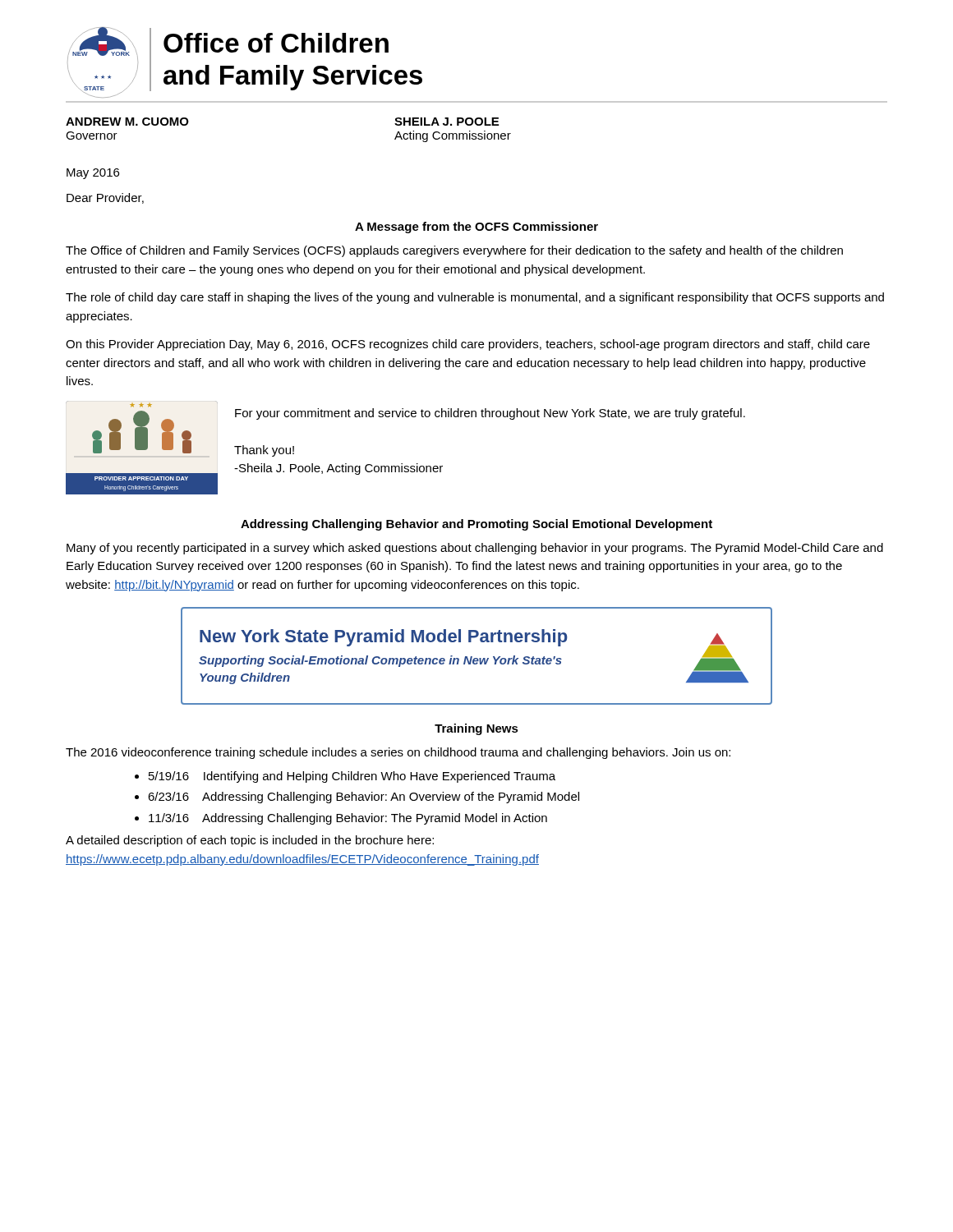953x1232 pixels.
Task: Where does it say "ANDREW M. CUOMO Governor"?
Action: click(156, 128)
